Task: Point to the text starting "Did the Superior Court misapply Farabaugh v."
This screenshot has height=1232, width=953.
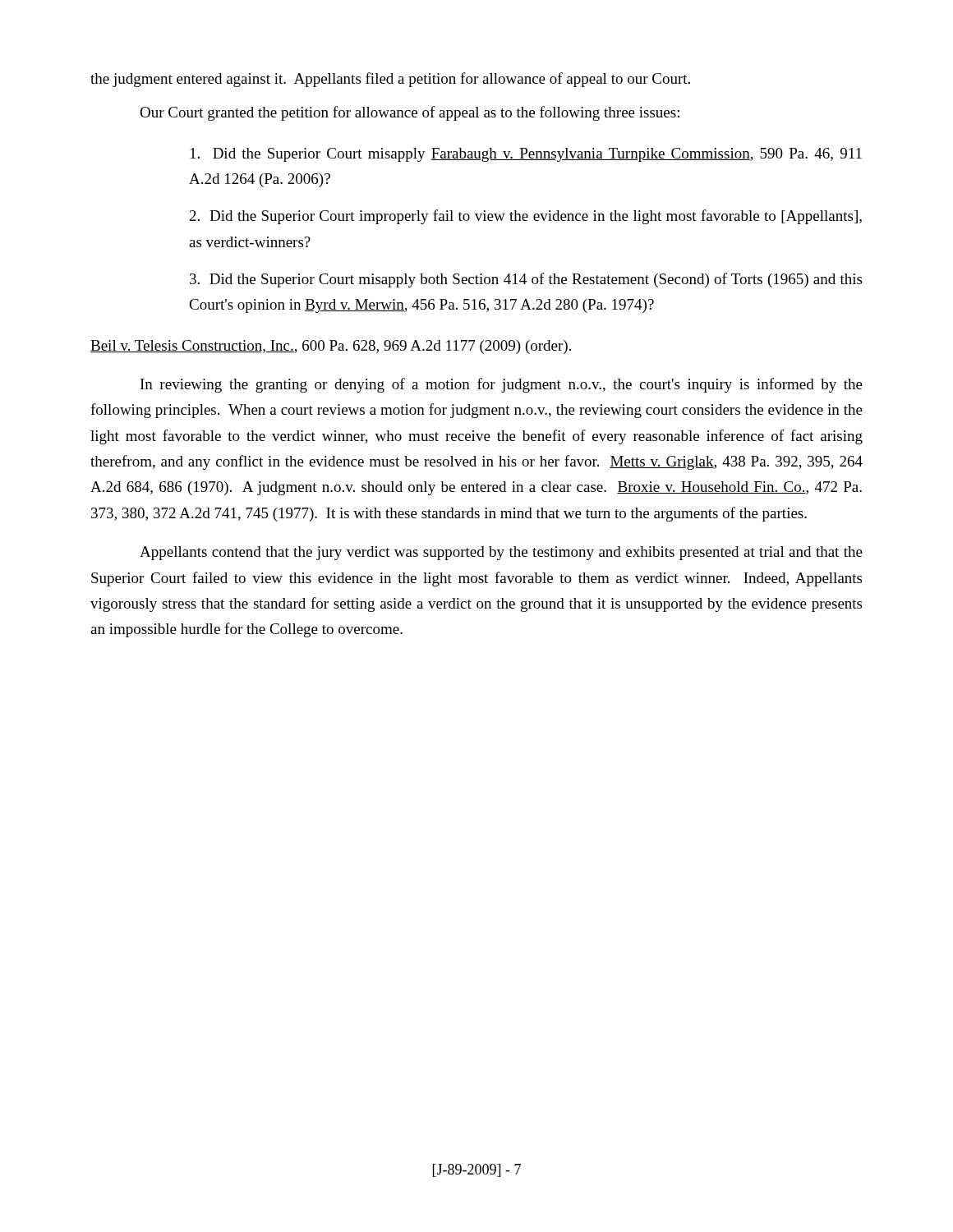Action: pos(526,166)
